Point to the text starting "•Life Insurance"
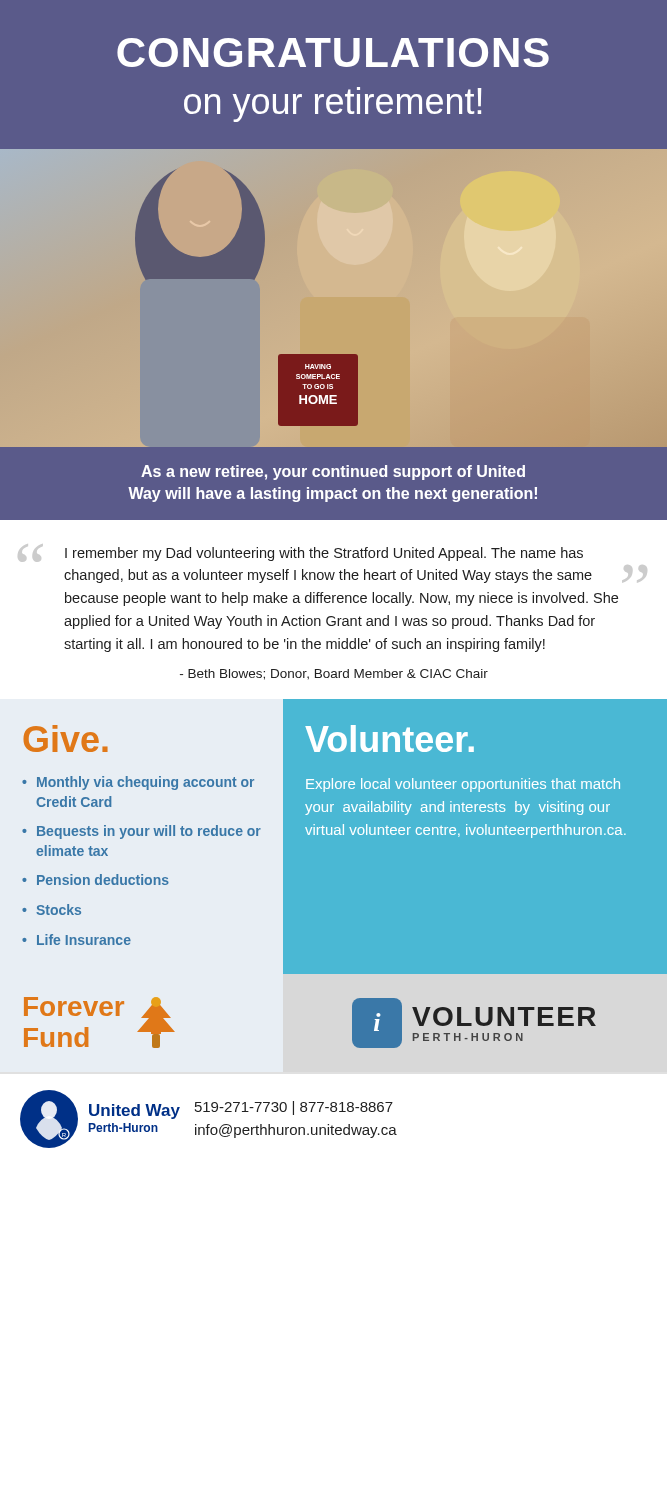667x1500 pixels. pyautogui.click(x=76, y=940)
